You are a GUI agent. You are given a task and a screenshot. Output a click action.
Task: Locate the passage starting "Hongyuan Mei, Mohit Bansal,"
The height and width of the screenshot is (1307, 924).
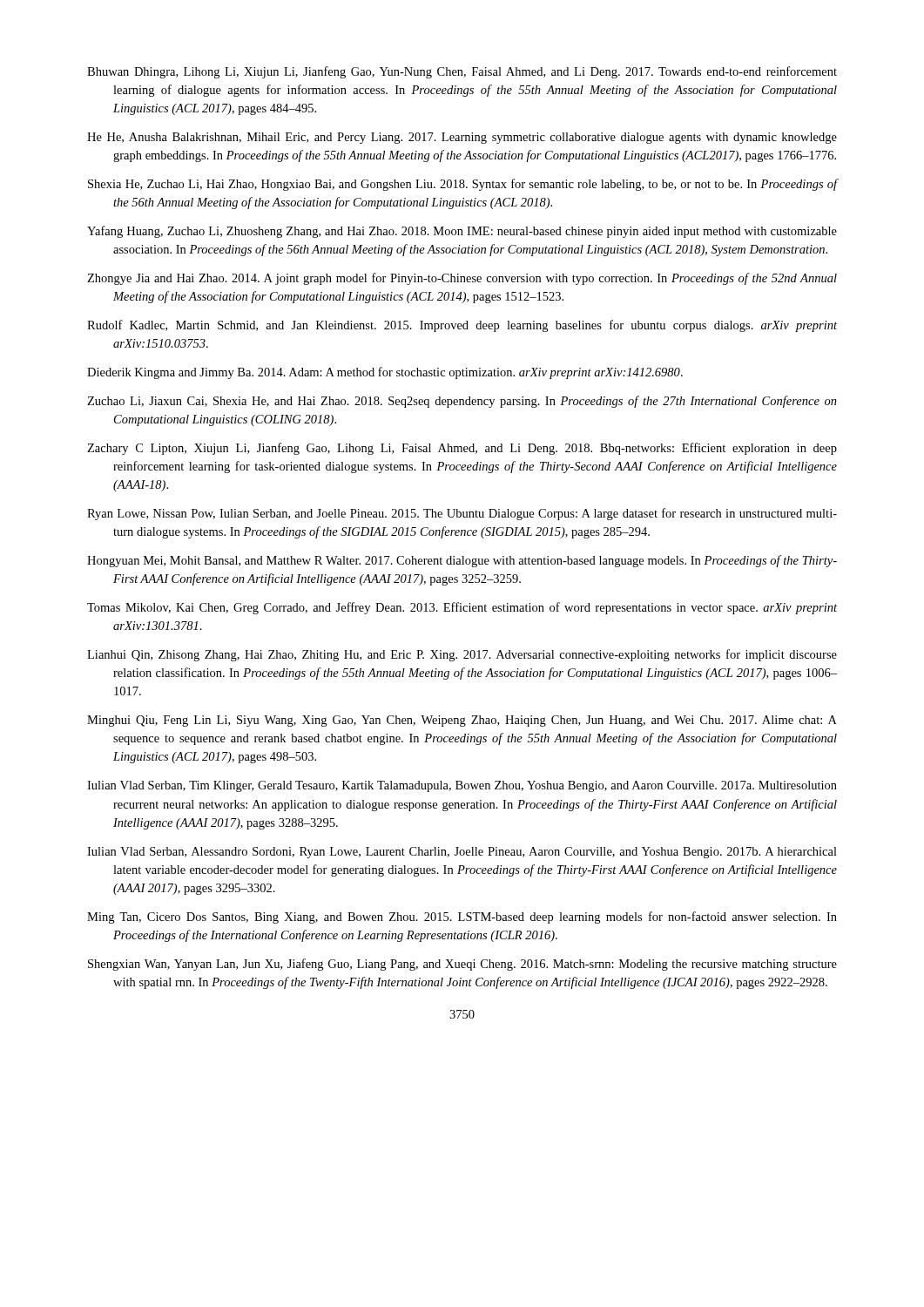tap(462, 570)
